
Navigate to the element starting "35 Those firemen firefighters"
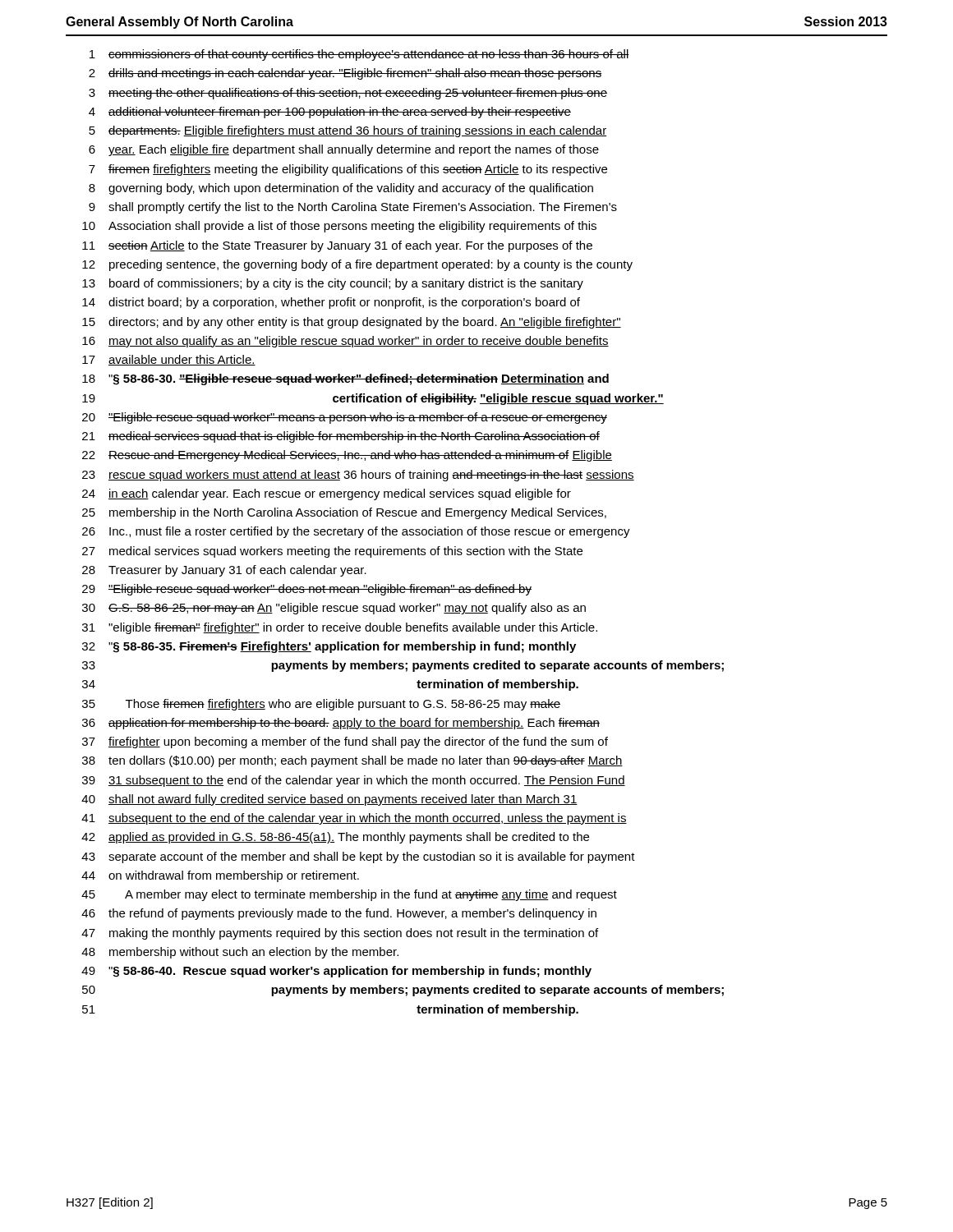(476, 789)
